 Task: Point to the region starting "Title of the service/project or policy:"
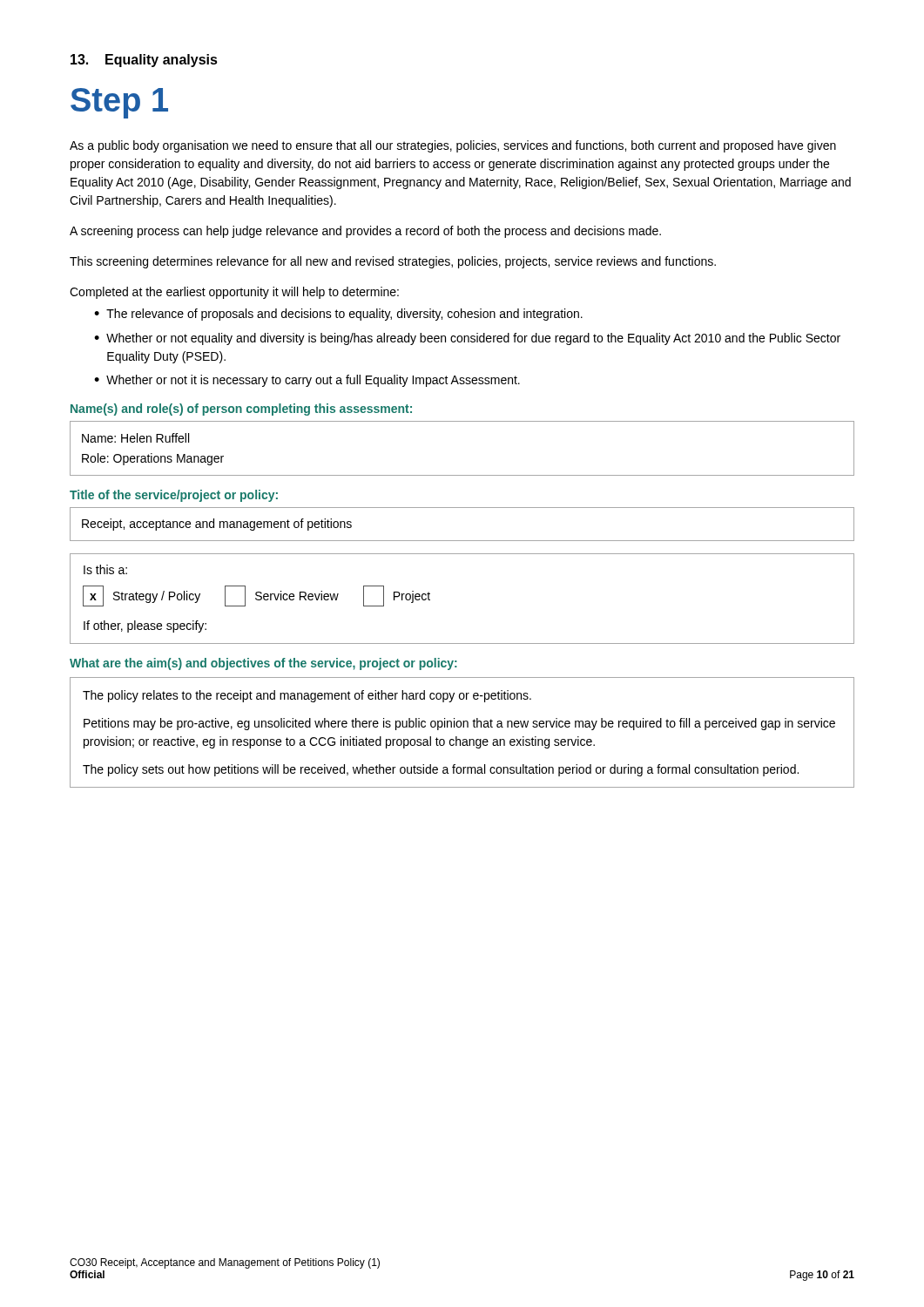click(174, 495)
